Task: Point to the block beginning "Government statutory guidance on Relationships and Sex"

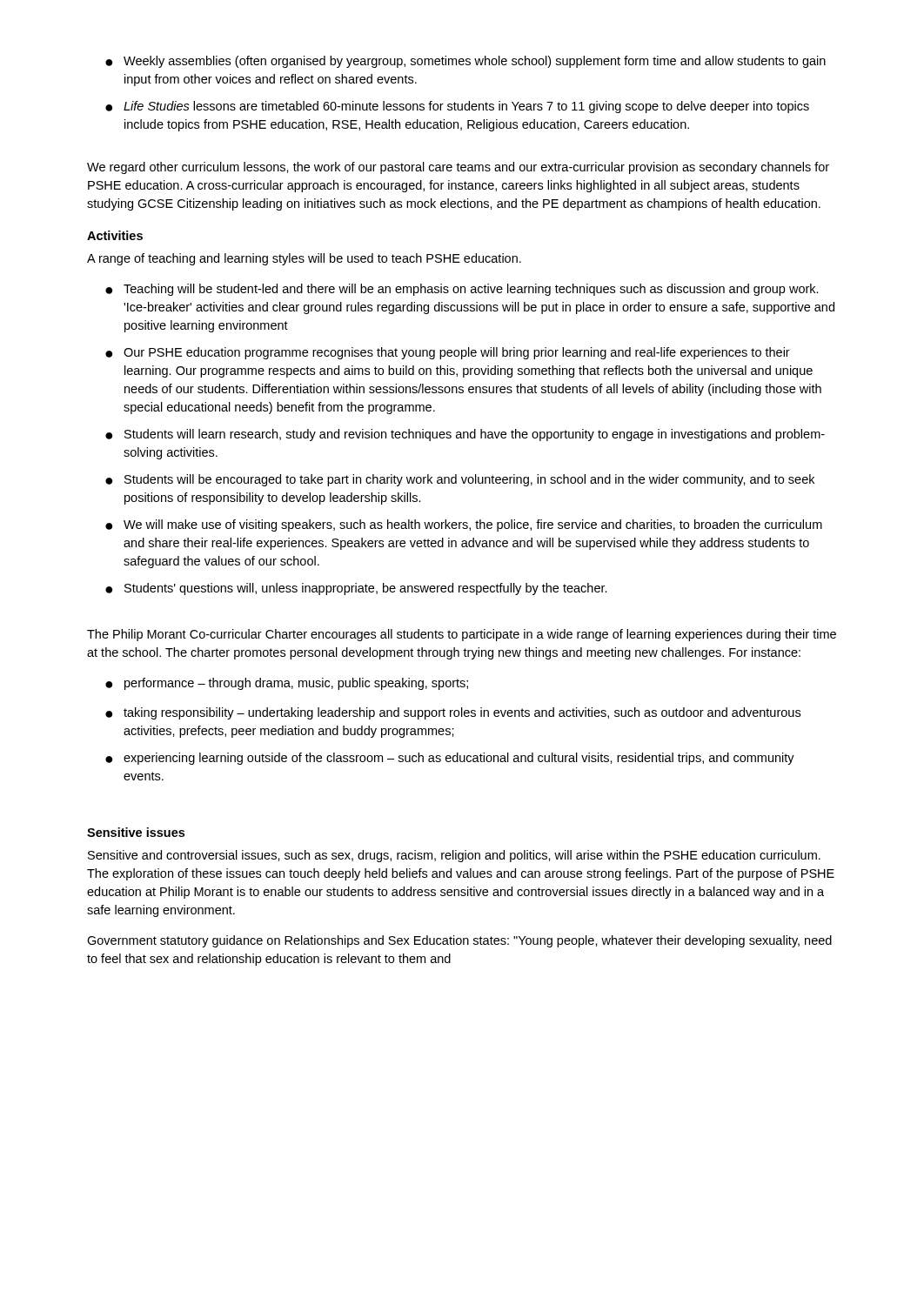Action: point(462,950)
